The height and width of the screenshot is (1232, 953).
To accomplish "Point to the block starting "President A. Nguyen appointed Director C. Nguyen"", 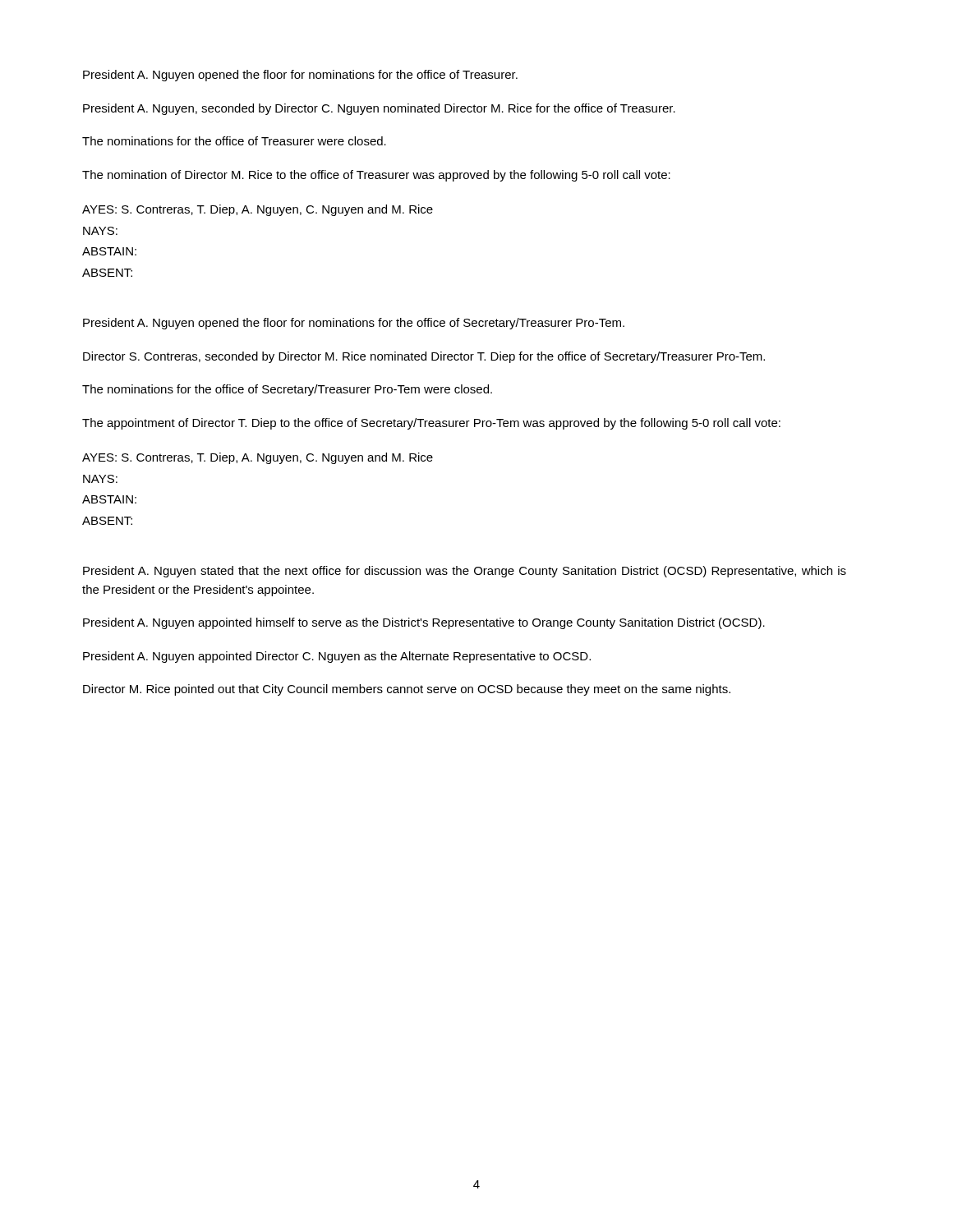I will pyautogui.click(x=337, y=655).
